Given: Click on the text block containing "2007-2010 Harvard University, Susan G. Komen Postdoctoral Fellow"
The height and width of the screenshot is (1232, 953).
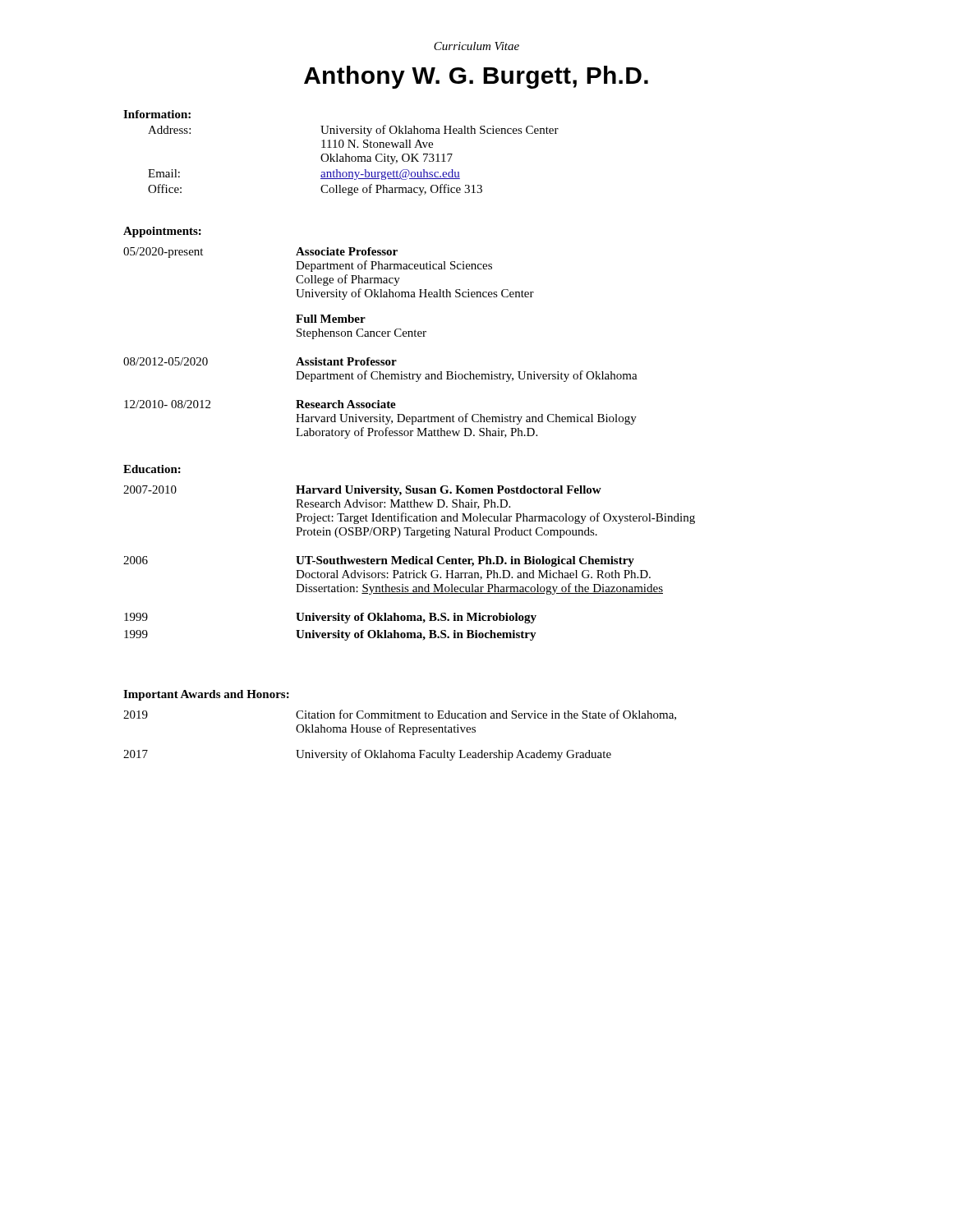Looking at the screenshot, I should (x=476, y=511).
